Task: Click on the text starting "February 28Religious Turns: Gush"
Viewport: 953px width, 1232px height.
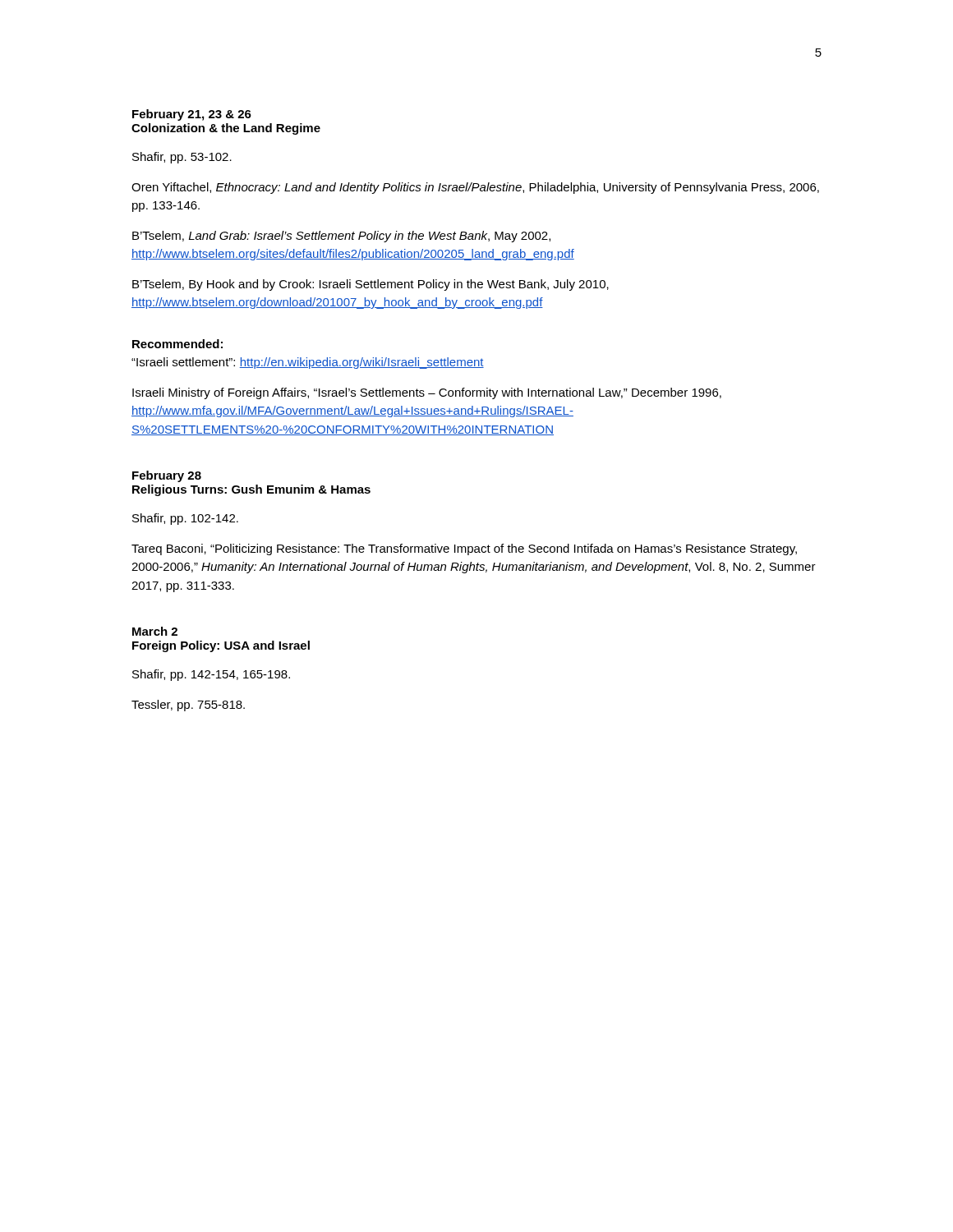Action: pos(251,482)
